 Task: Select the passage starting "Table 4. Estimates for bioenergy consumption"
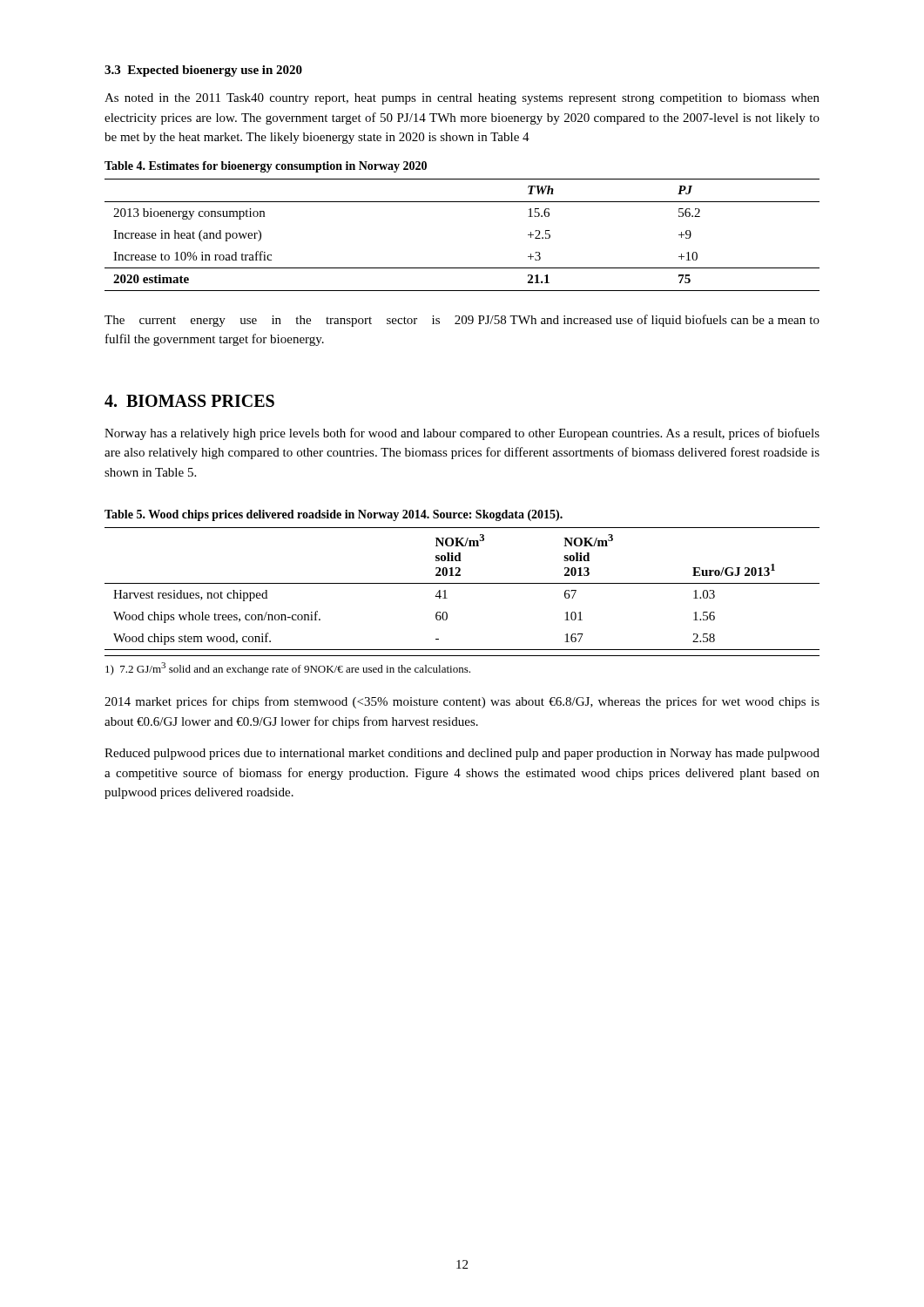tap(266, 166)
